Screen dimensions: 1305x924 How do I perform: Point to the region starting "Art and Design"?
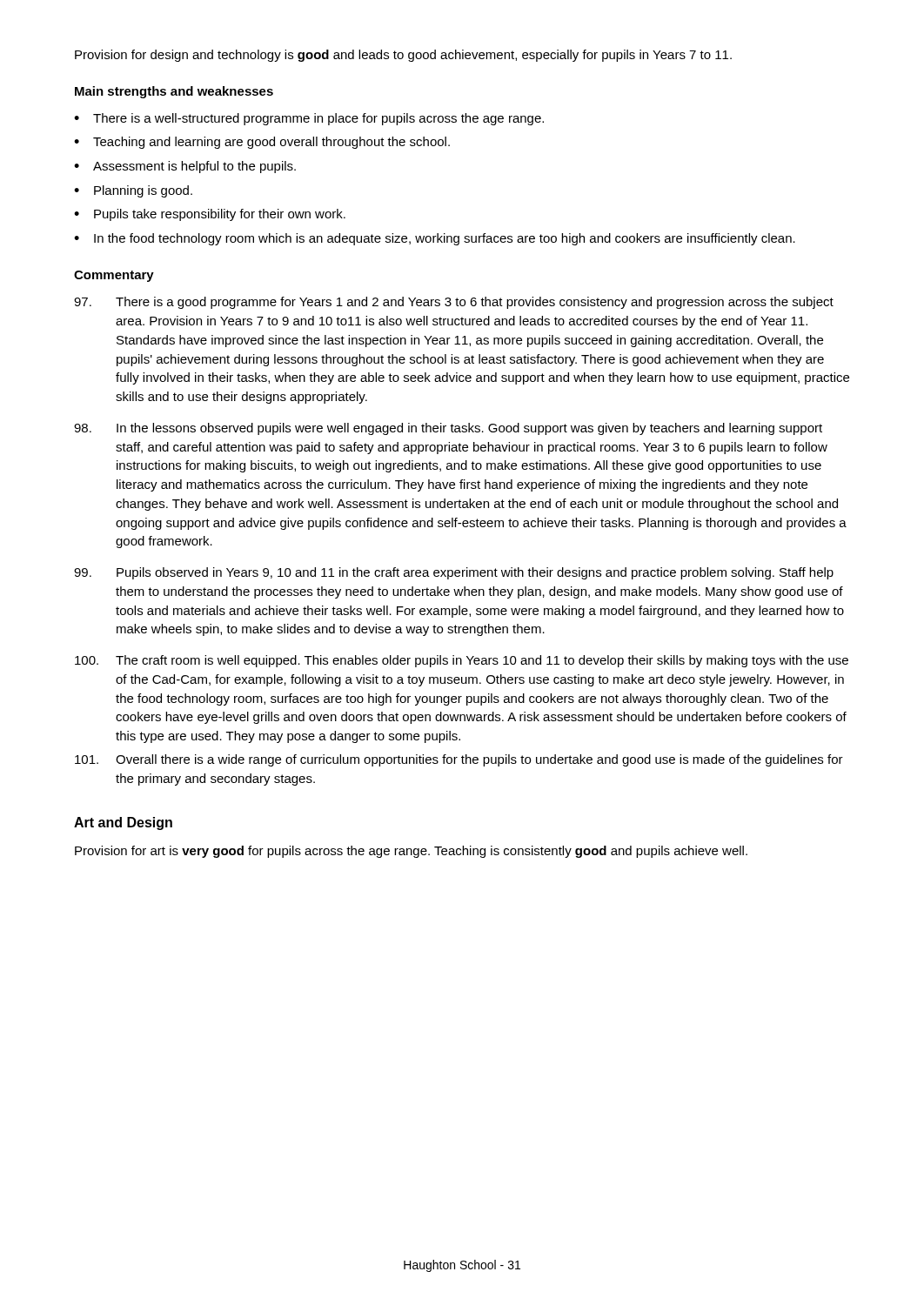[x=123, y=823]
